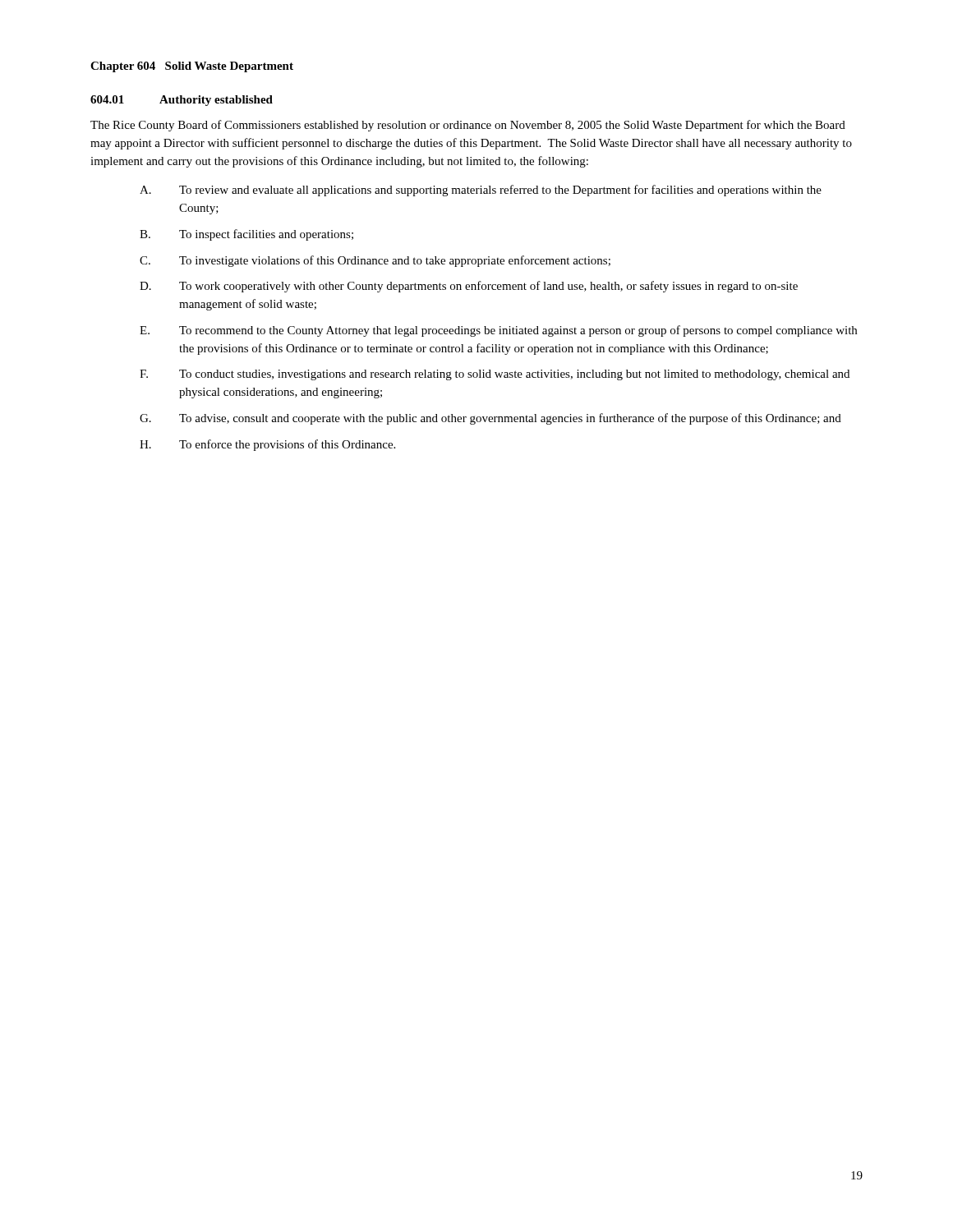Image resolution: width=953 pixels, height=1232 pixels.
Task: Locate the region starting "E. To recommend to the"
Action: (501, 340)
